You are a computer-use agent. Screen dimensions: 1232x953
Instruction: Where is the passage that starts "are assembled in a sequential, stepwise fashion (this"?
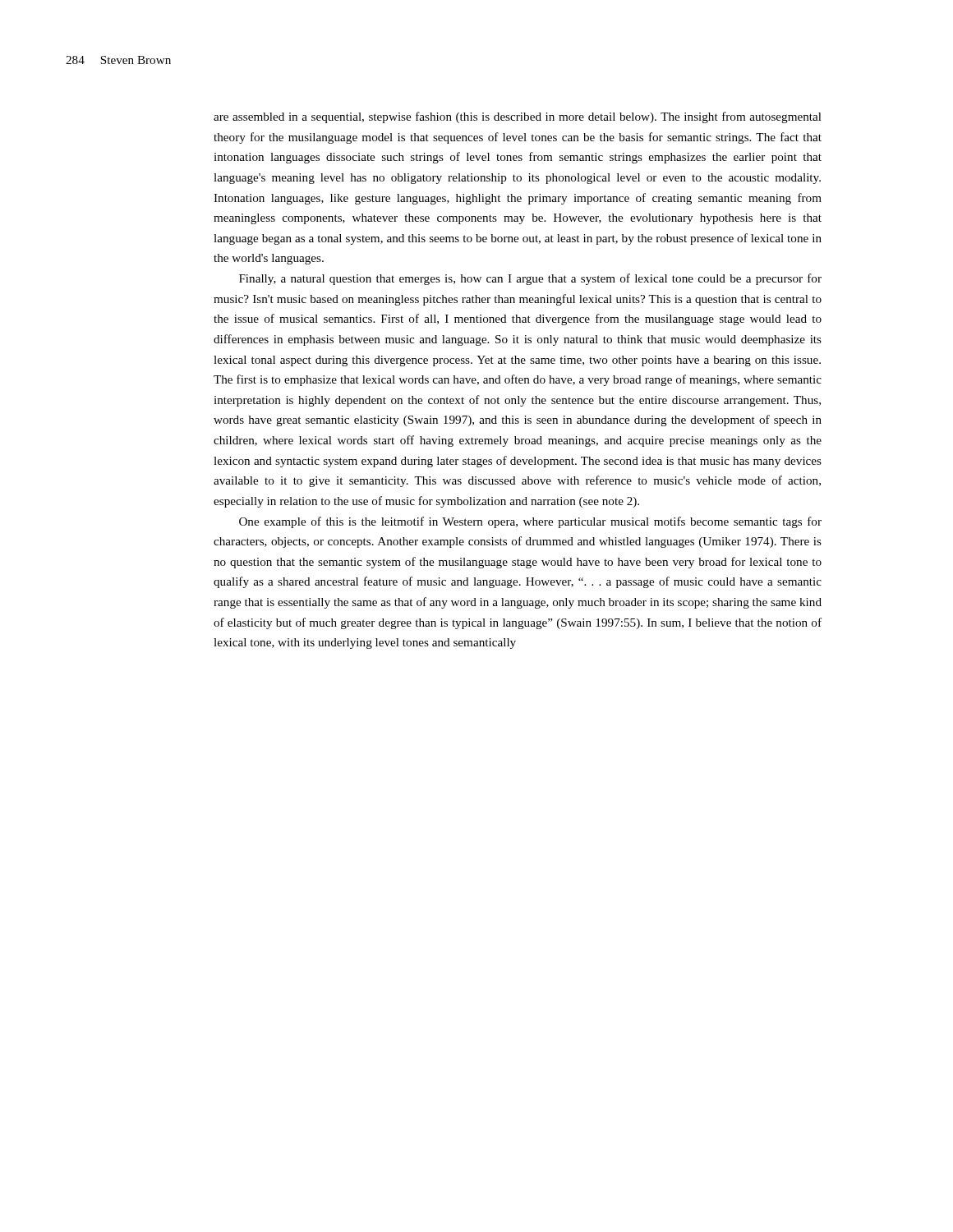coord(518,380)
